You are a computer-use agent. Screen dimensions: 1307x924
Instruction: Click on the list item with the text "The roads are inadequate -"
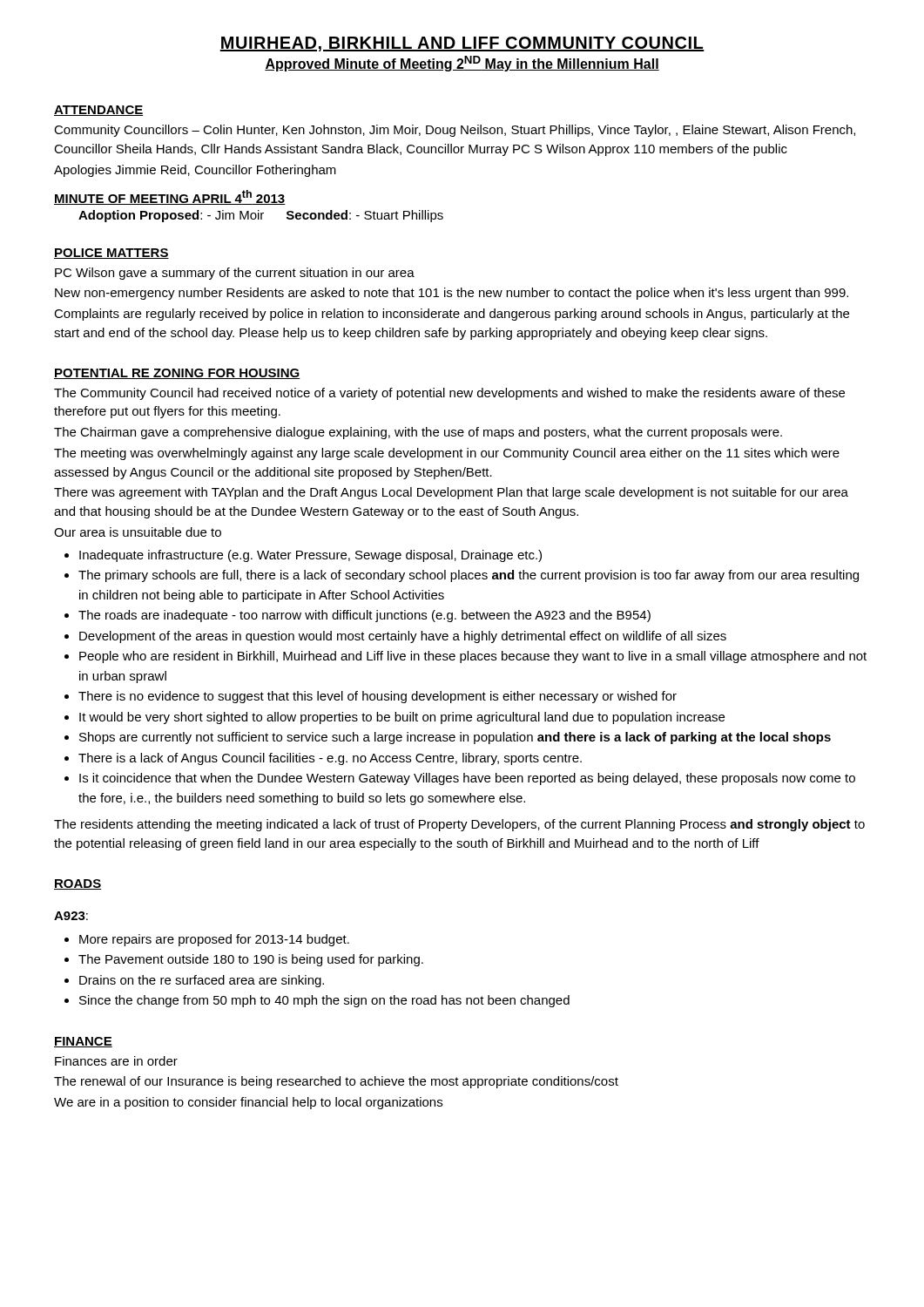(x=365, y=615)
